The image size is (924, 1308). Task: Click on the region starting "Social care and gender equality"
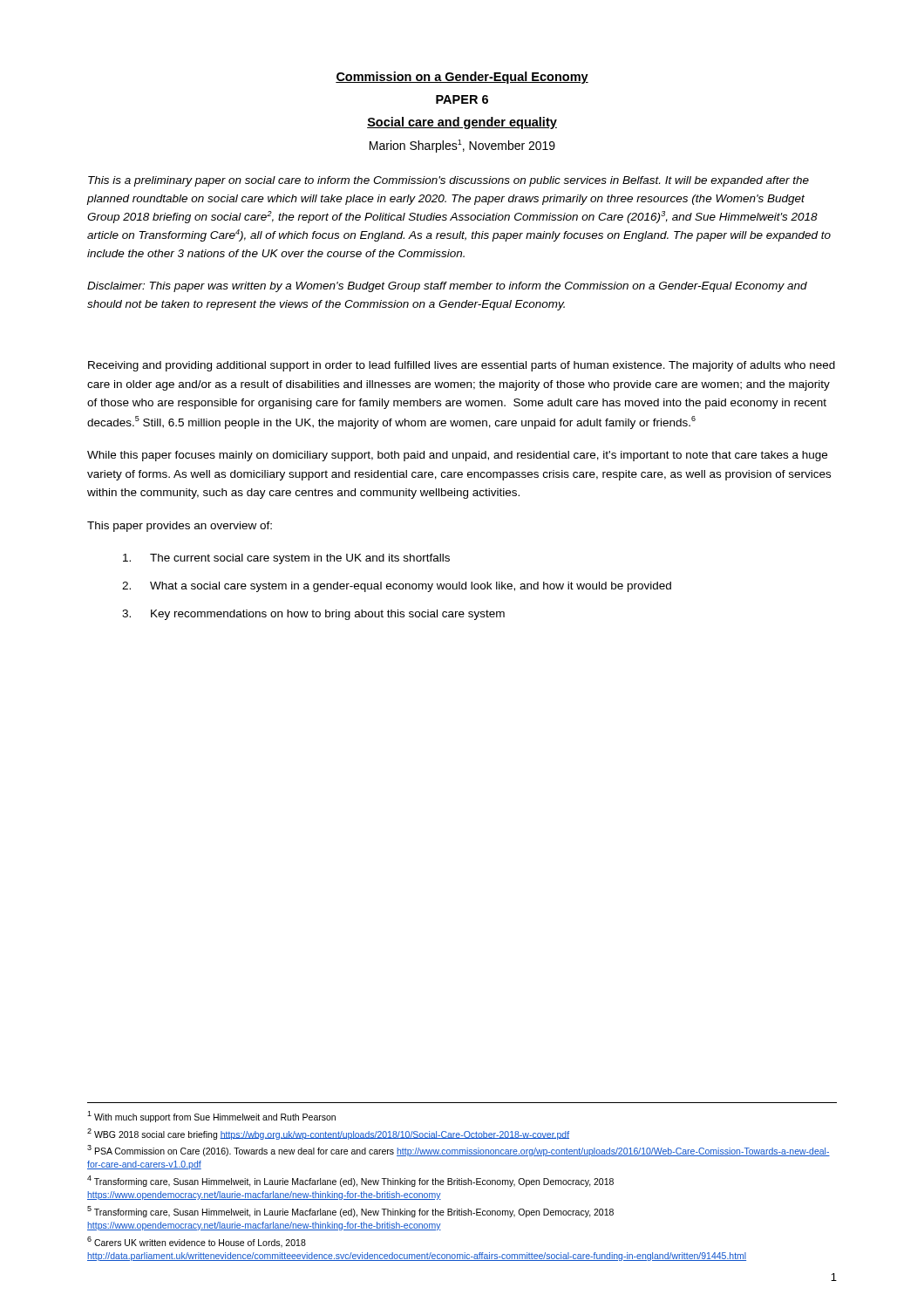tap(462, 122)
